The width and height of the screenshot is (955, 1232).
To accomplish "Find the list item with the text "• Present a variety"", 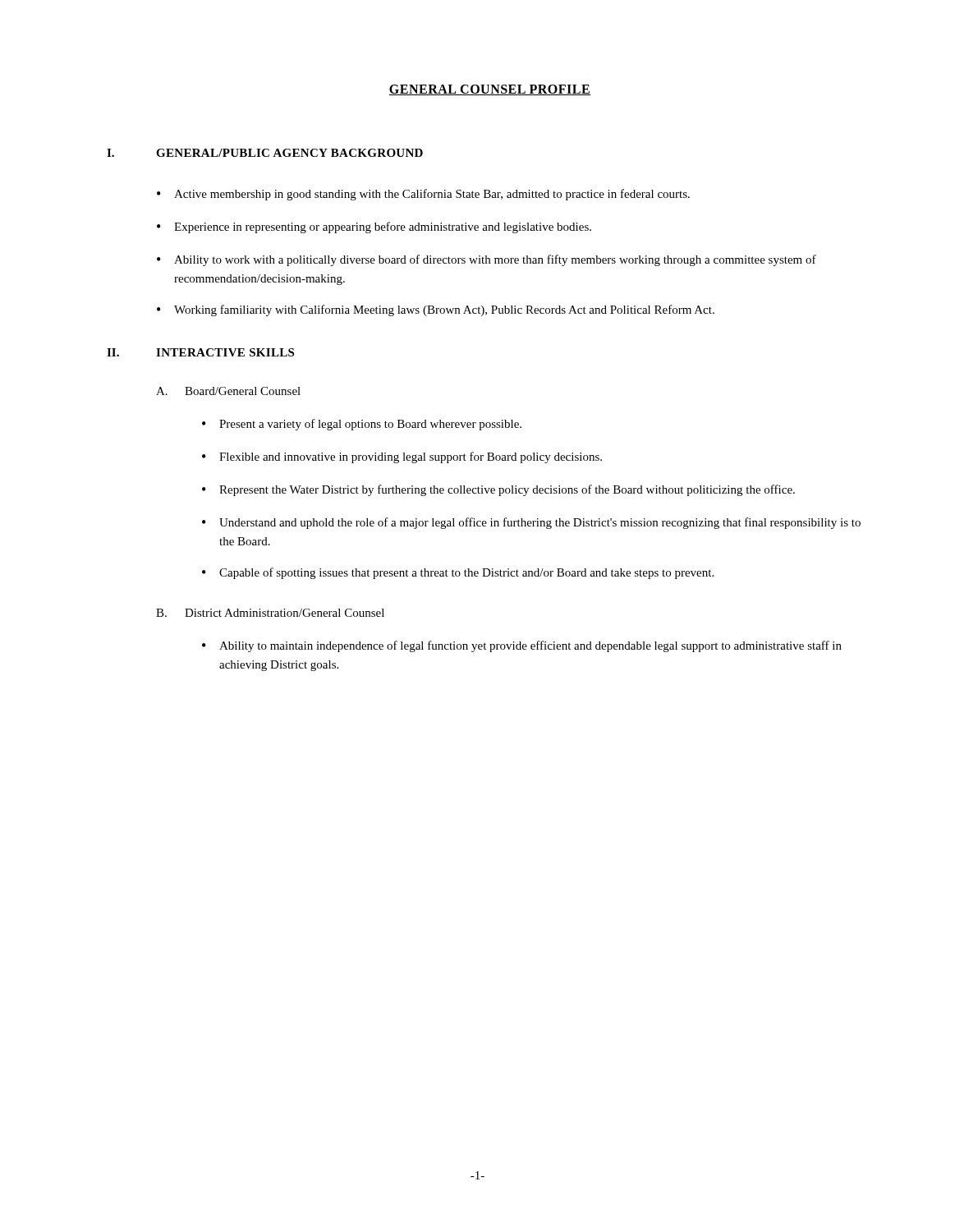I will (362, 424).
